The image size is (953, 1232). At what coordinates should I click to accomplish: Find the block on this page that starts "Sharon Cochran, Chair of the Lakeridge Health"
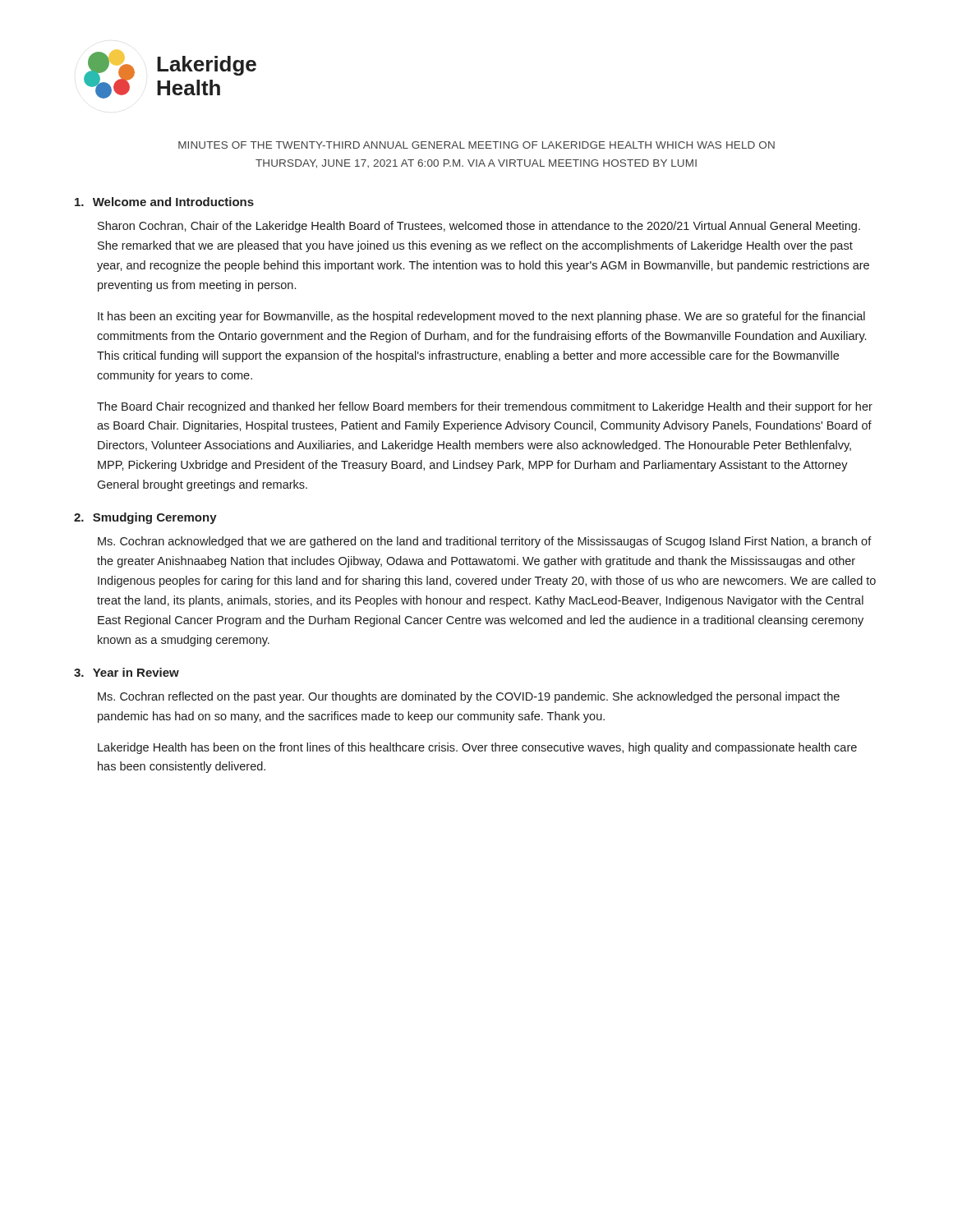pos(483,255)
